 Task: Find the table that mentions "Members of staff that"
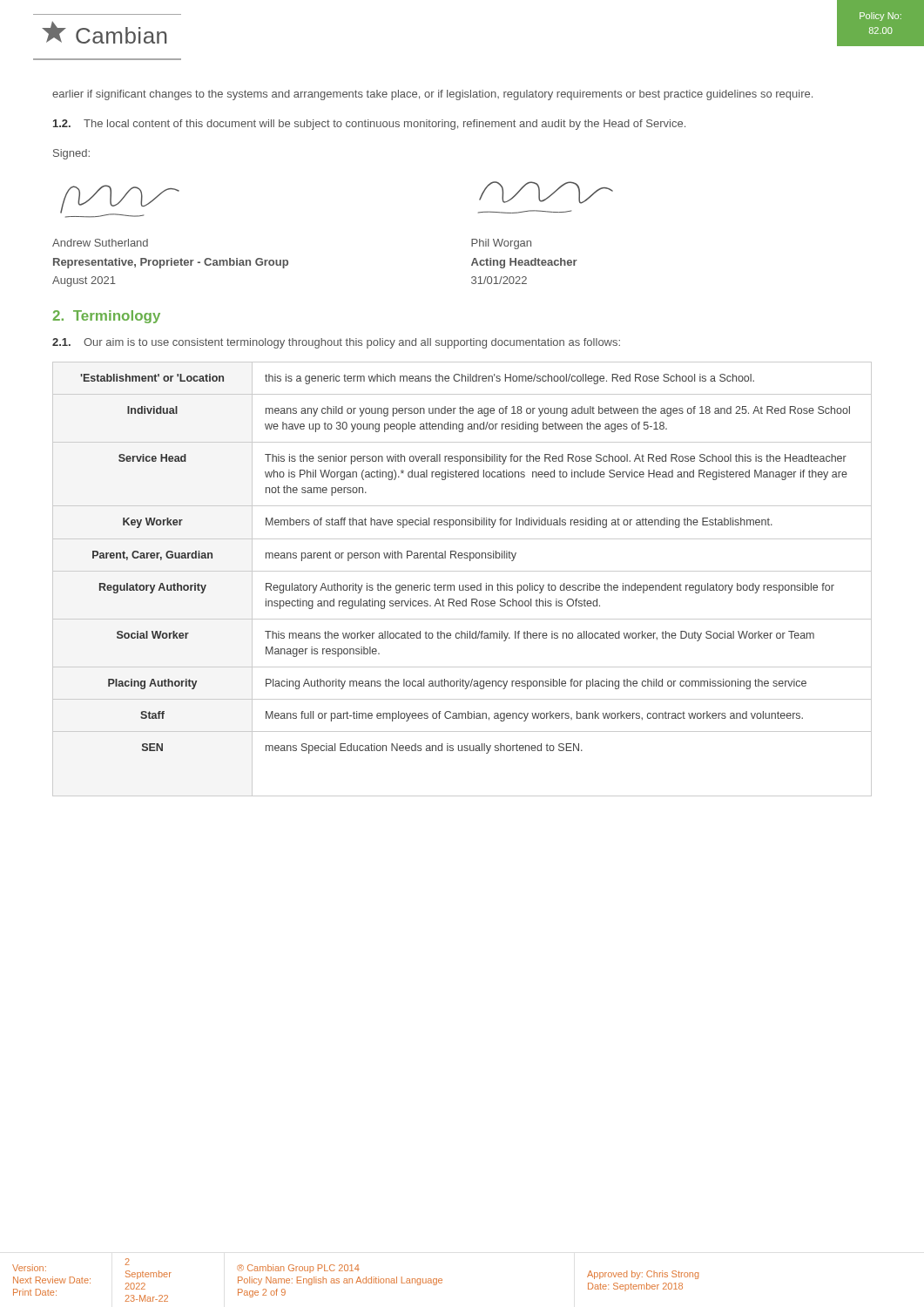coord(462,579)
